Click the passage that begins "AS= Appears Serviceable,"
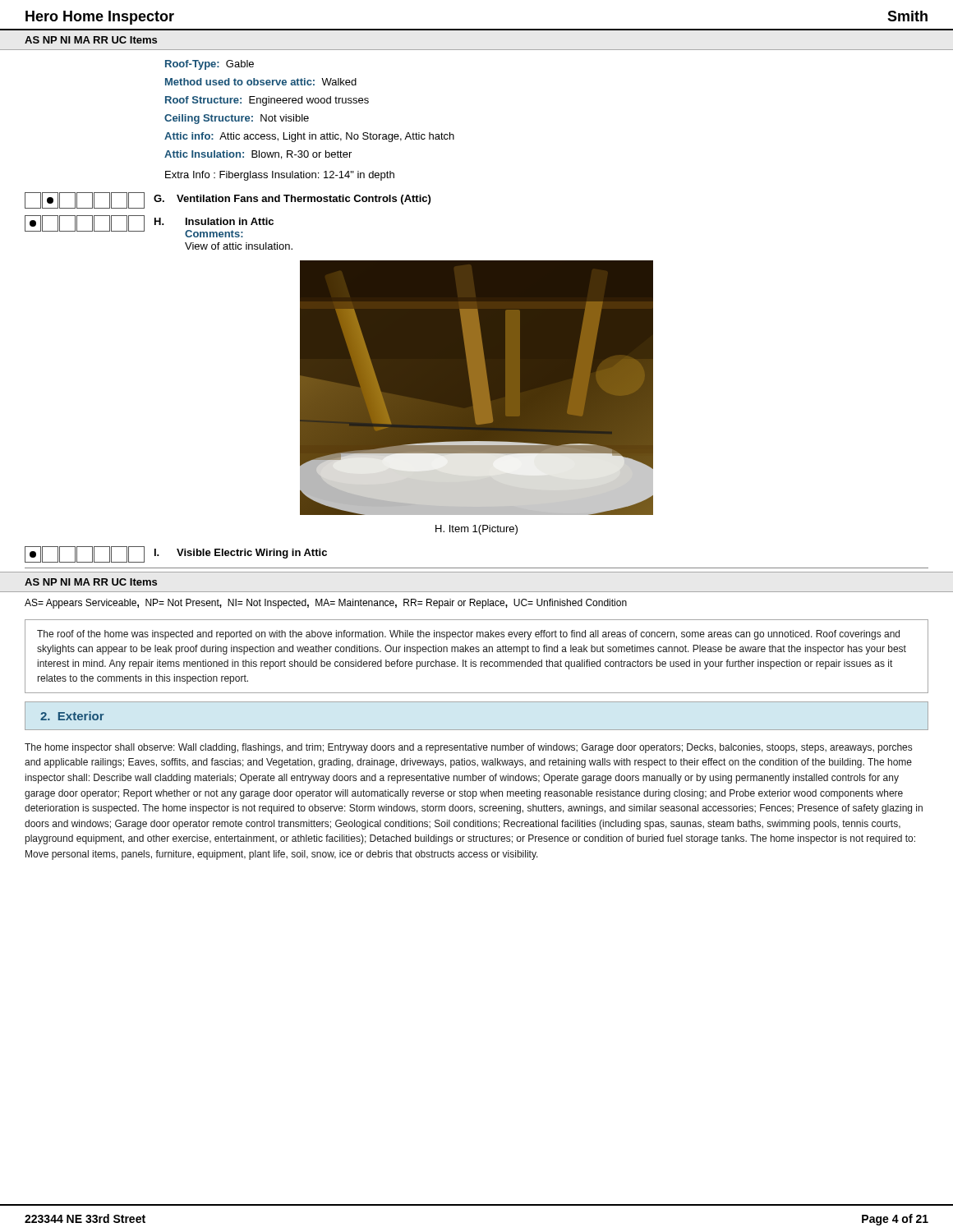This screenshot has width=953, height=1232. point(326,603)
